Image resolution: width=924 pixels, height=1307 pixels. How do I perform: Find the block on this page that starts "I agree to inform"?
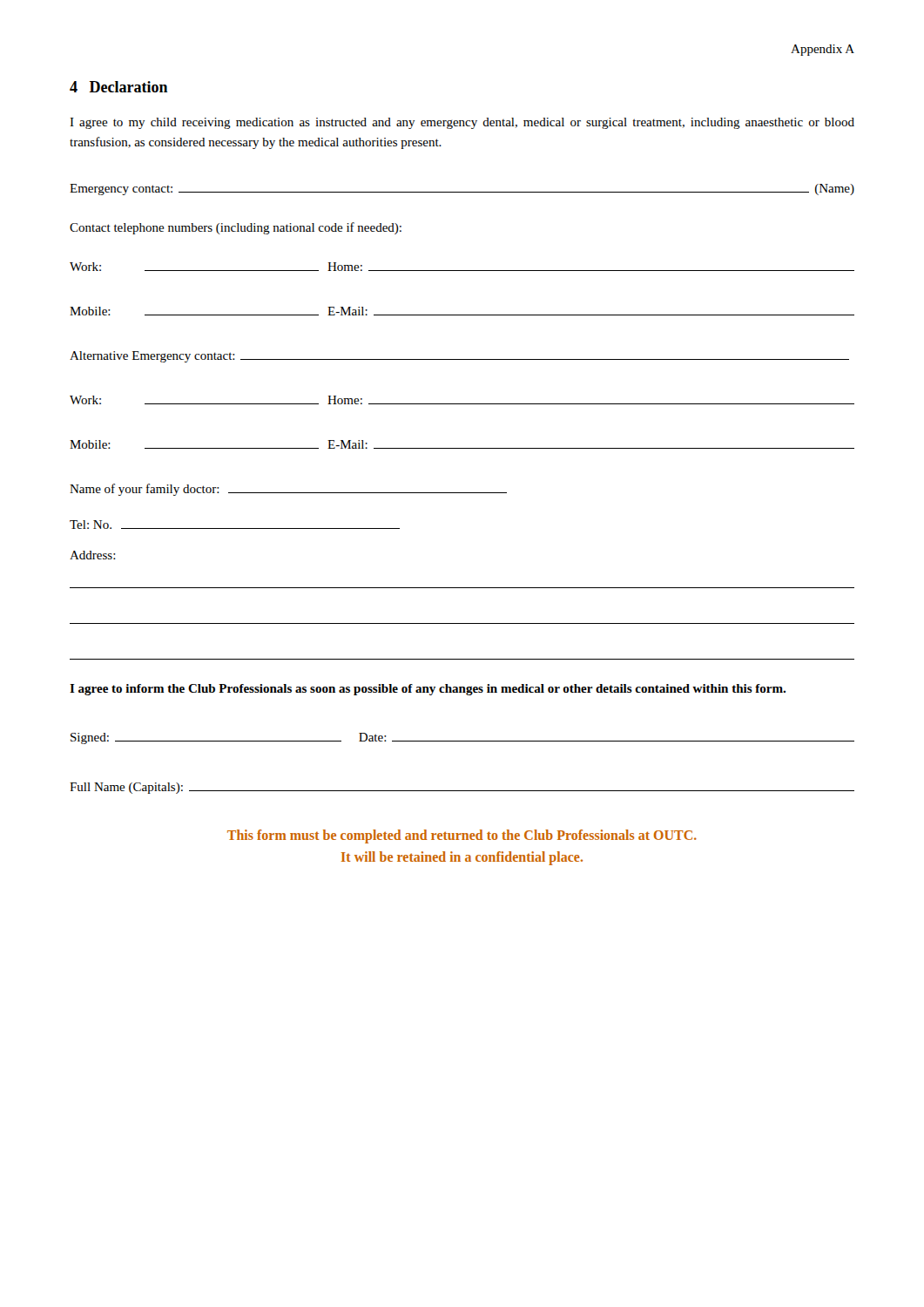[x=428, y=688]
